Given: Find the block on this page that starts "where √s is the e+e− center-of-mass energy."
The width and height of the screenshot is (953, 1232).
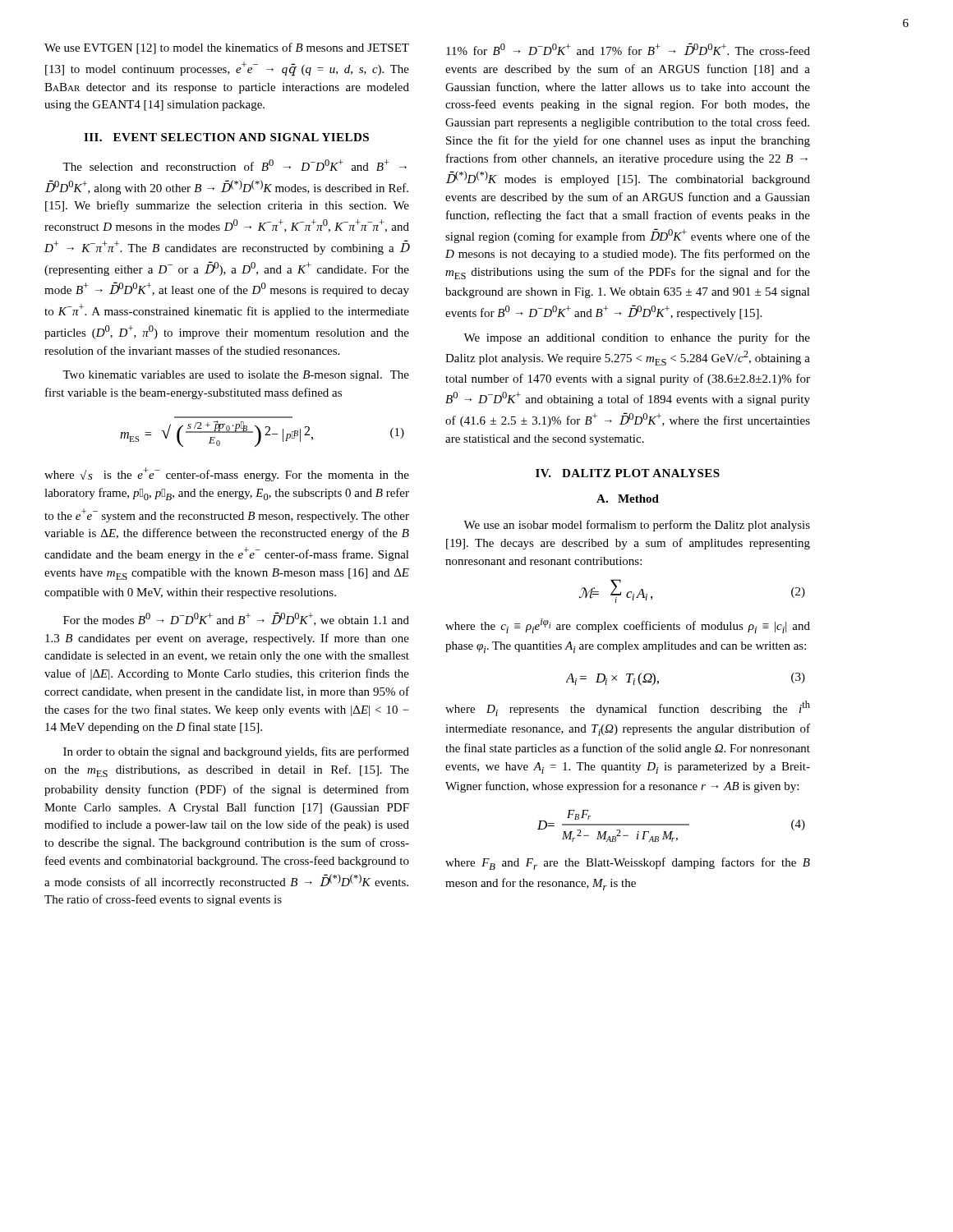Looking at the screenshot, I should (x=227, y=686).
